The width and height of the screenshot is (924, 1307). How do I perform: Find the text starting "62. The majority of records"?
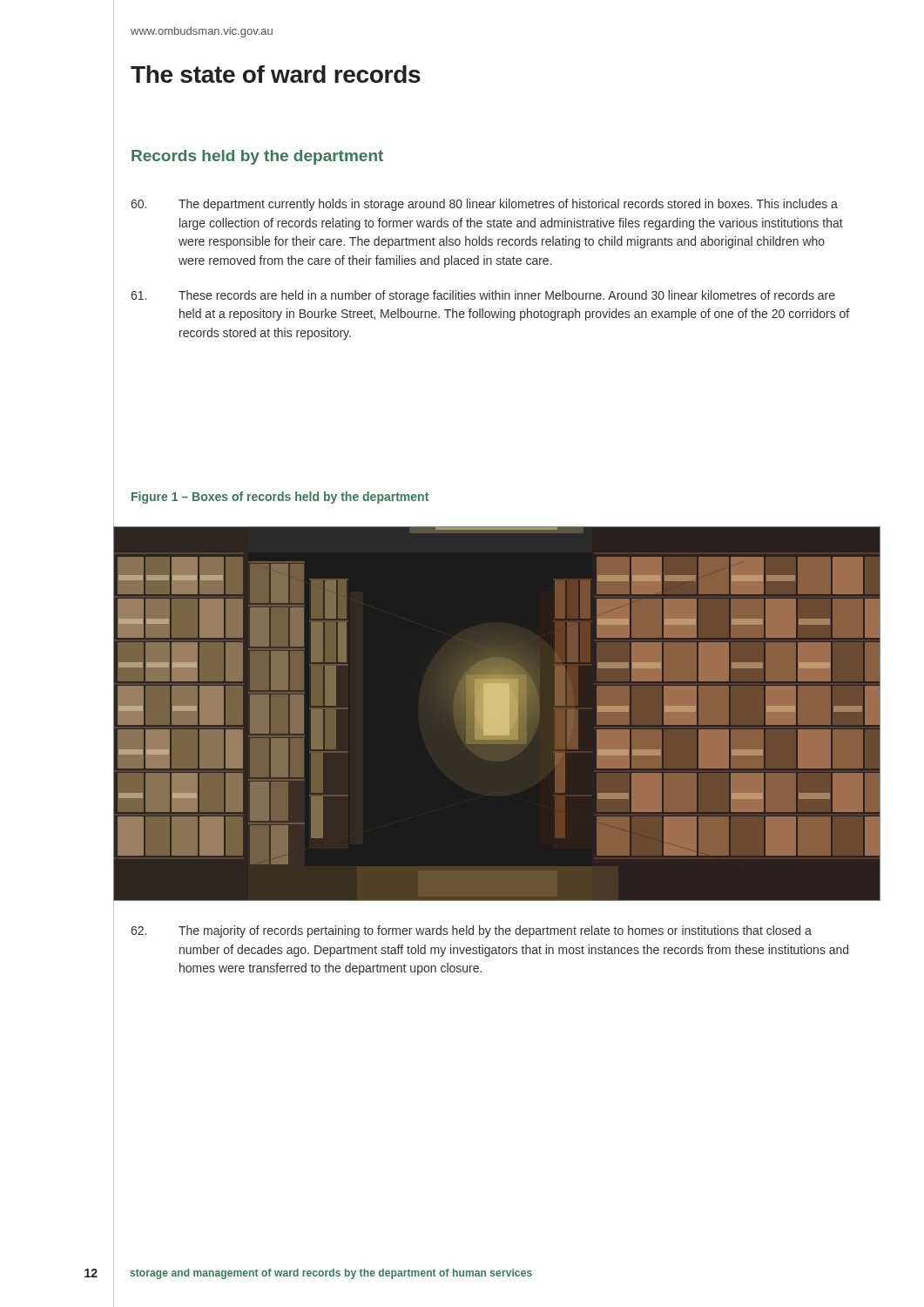(x=492, y=950)
